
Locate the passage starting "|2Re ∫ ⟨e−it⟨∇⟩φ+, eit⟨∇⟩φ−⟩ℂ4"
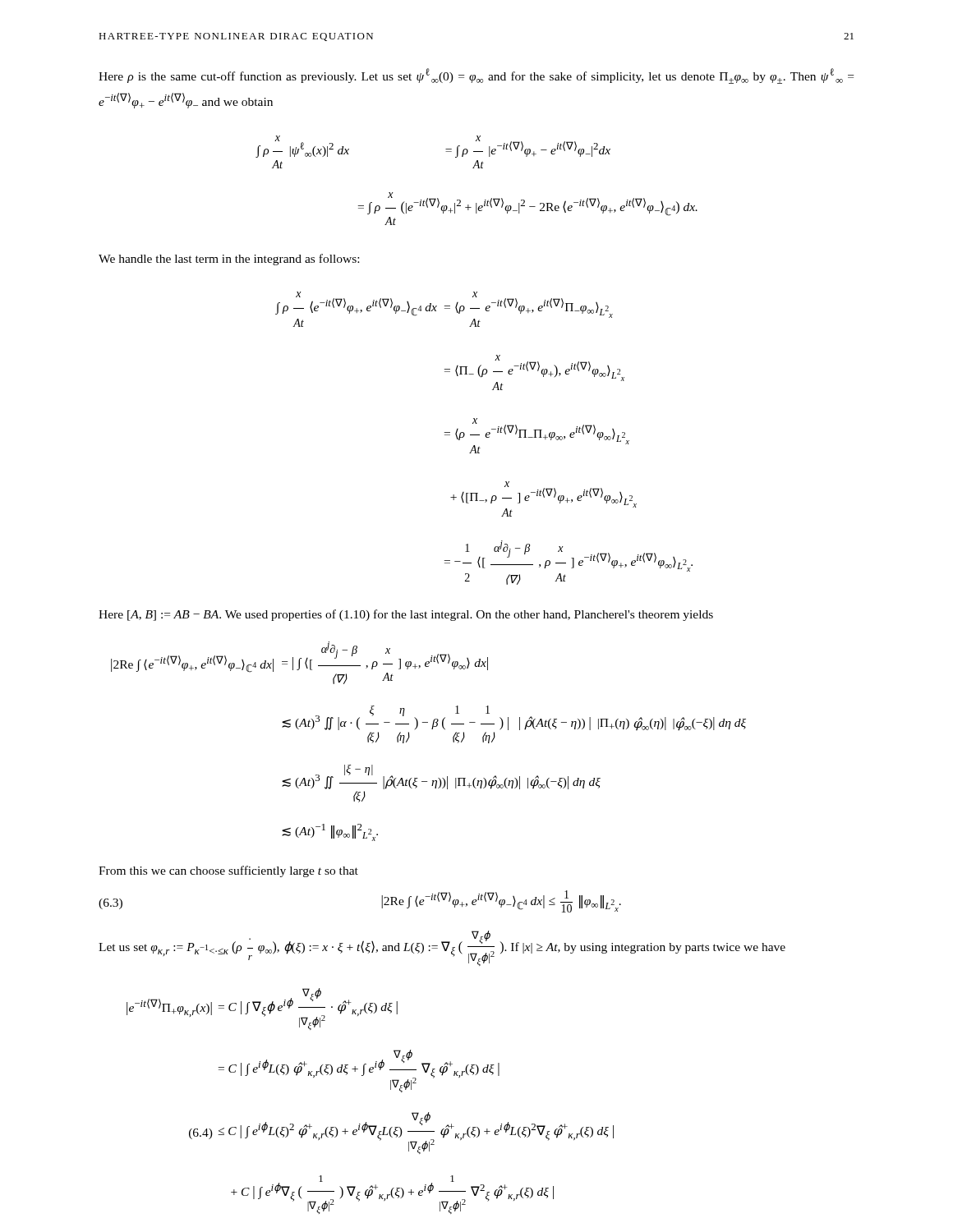pyautogui.click(x=428, y=742)
